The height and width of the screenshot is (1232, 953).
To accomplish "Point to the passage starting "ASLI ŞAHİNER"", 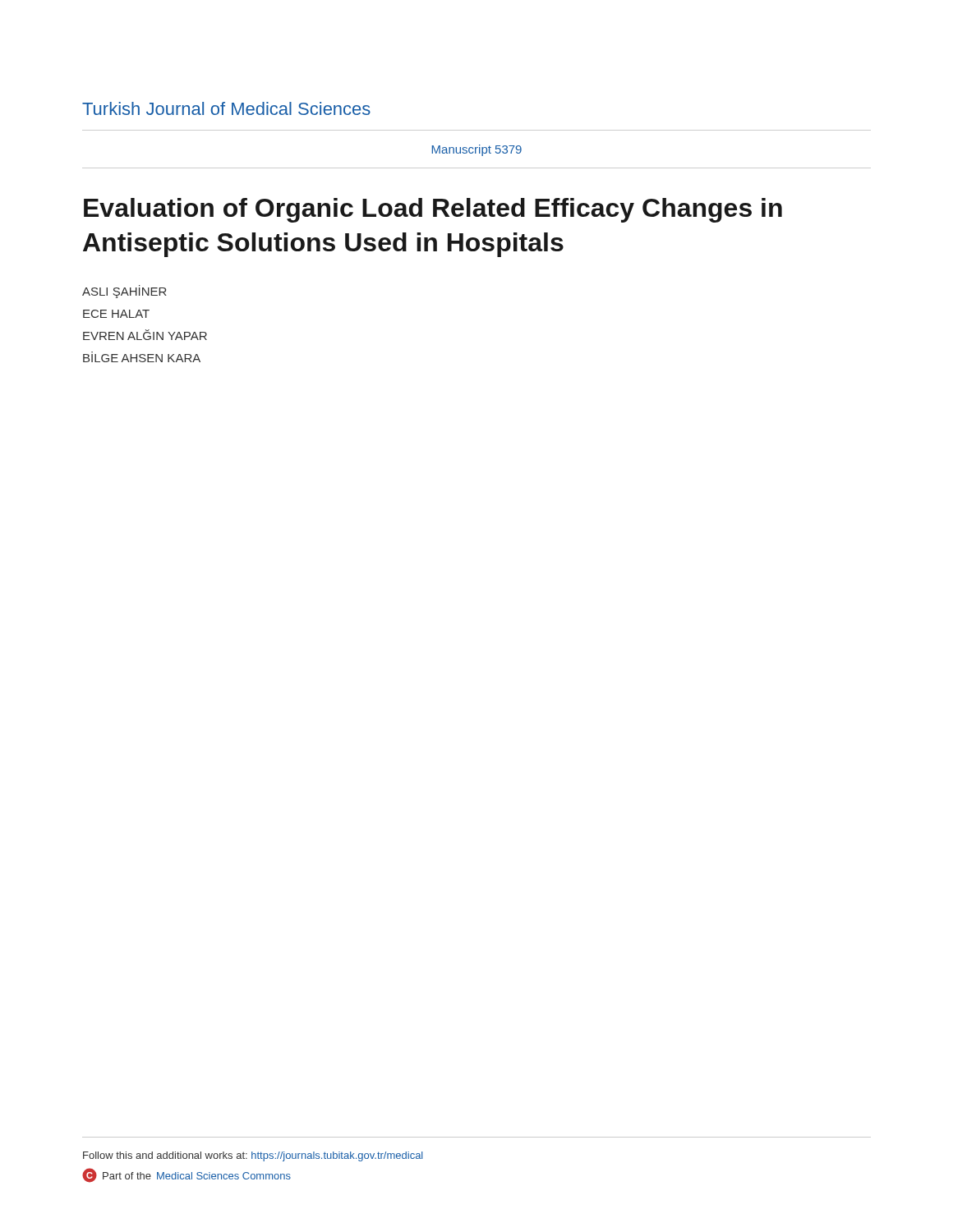I will (x=124, y=292).
